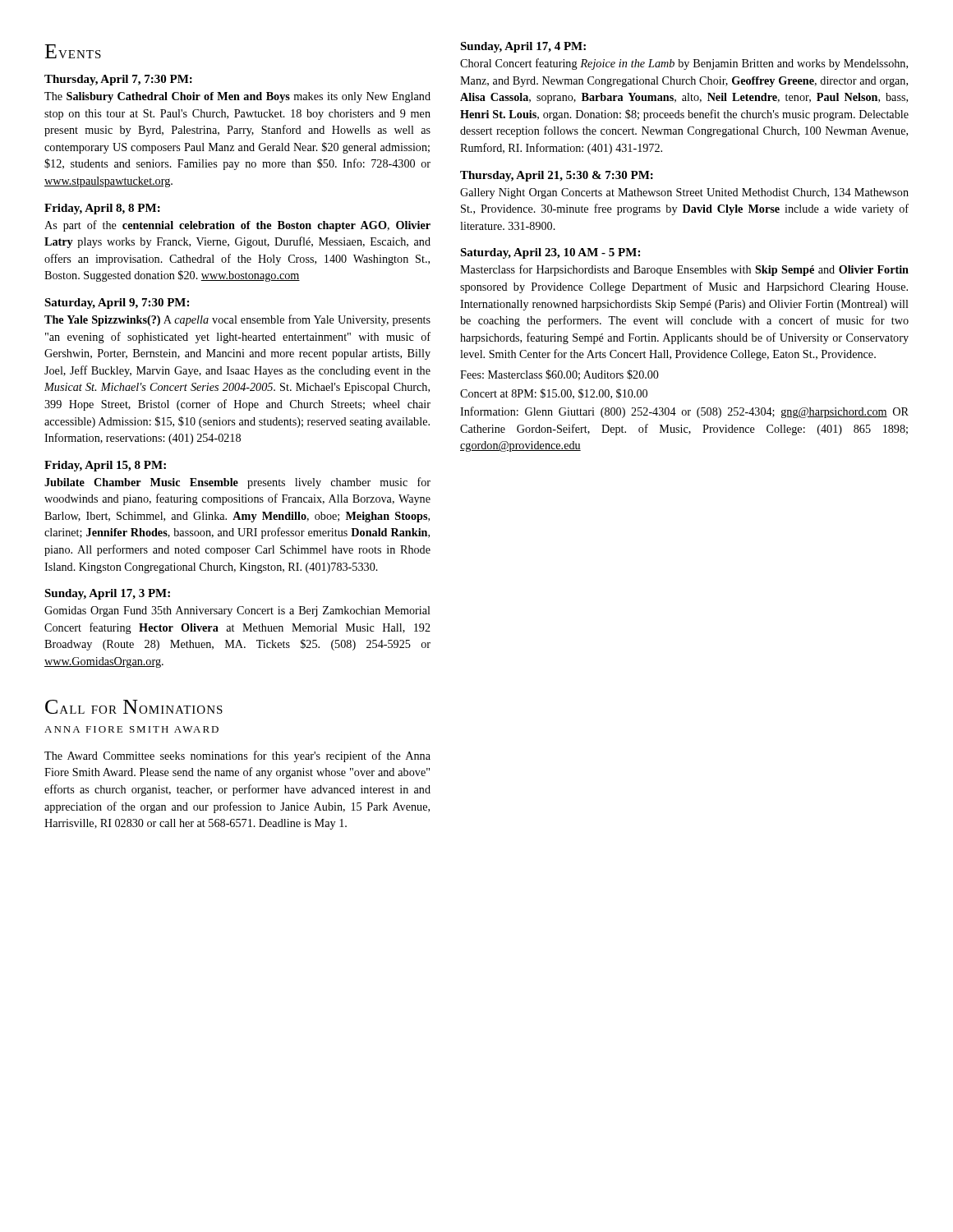Screen dimensions: 1232x953
Task: Navigate to the text block starting "Gallery Night Organ Concerts at"
Action: [684, 209]
